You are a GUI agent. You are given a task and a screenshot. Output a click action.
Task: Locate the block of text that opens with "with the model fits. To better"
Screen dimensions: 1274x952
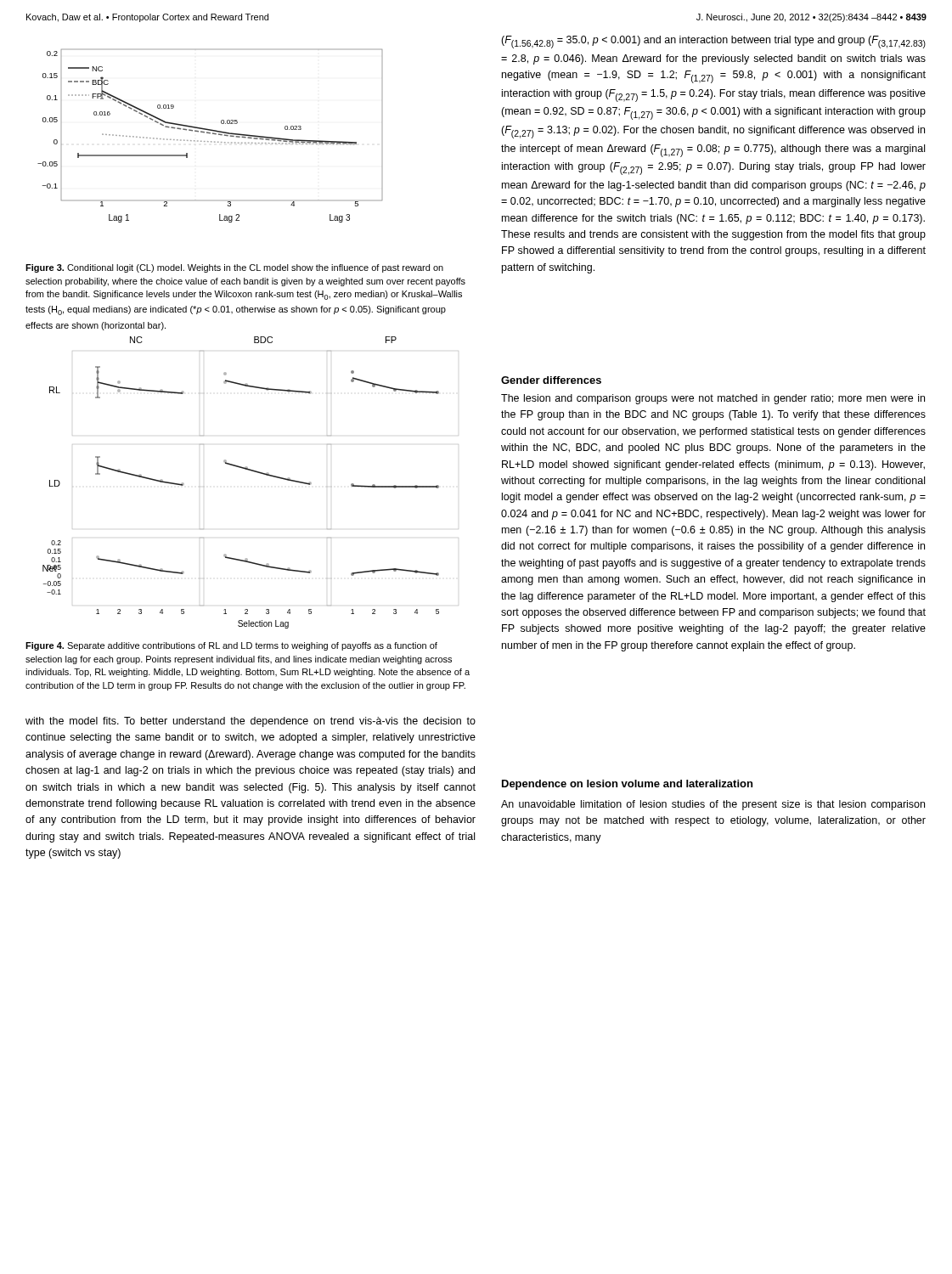pos(251,787)
